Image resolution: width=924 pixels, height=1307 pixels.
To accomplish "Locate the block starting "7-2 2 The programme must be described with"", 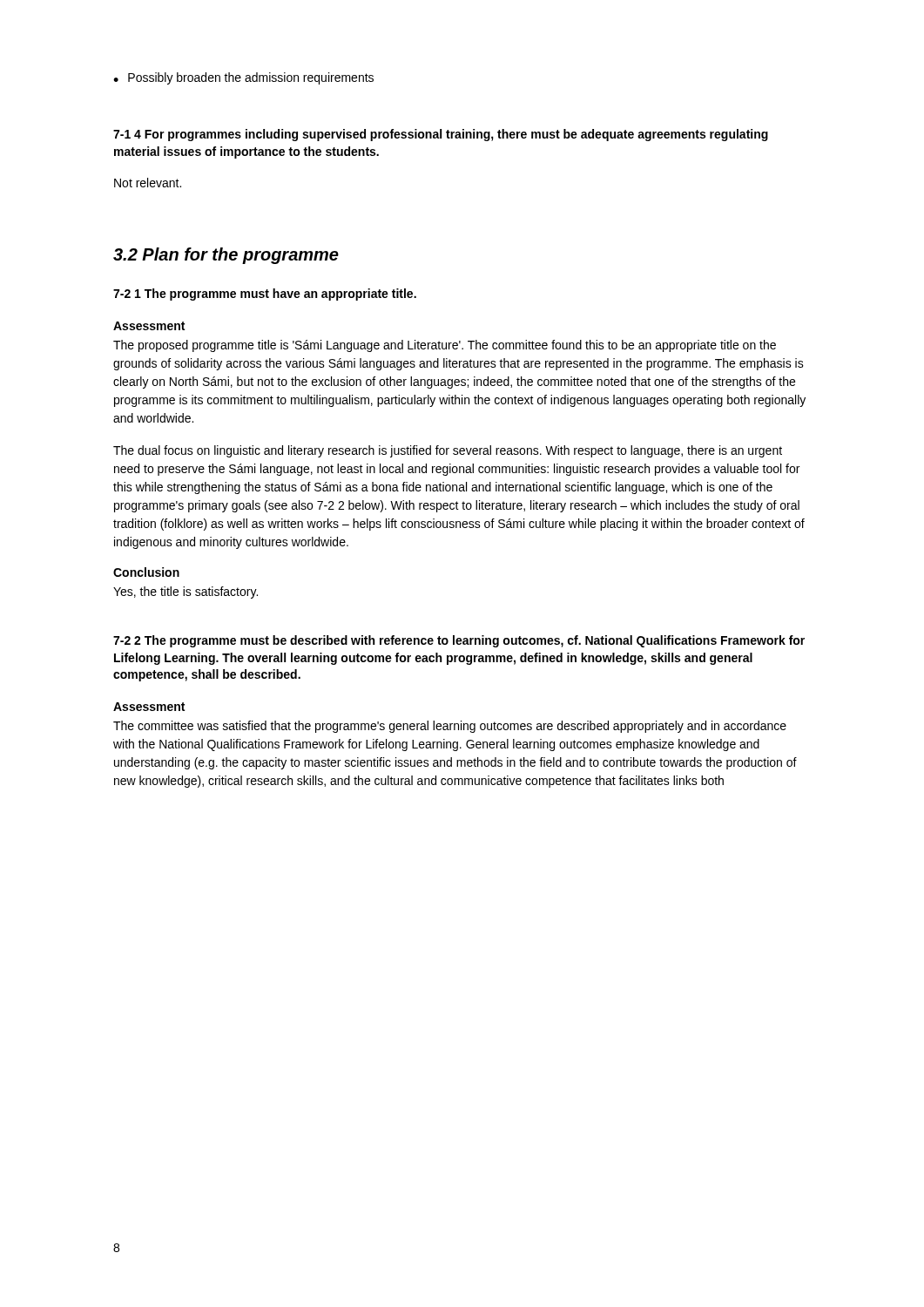I will [459, 657].
